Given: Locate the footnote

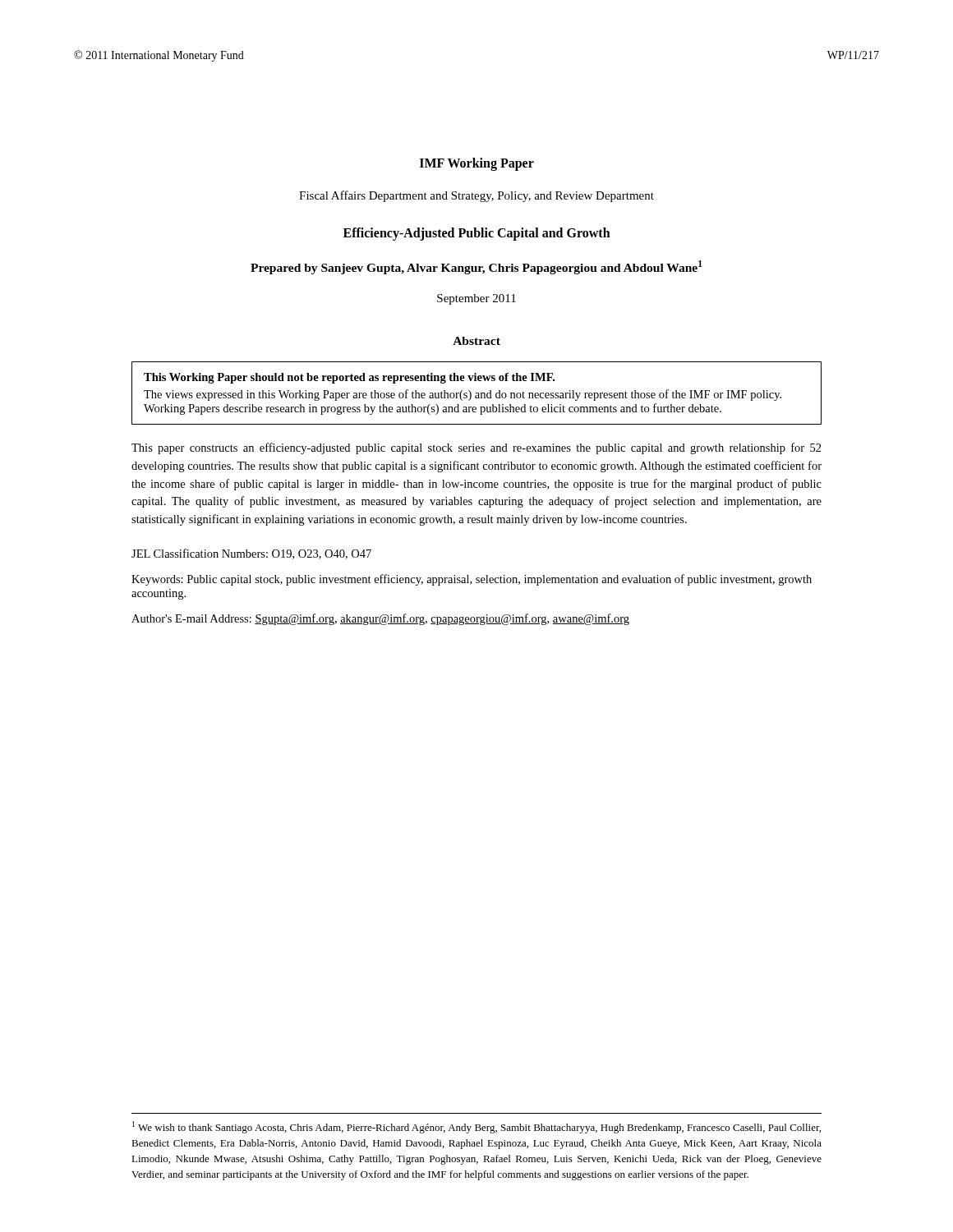Looking at the screenshot, I should [476, 1151].
